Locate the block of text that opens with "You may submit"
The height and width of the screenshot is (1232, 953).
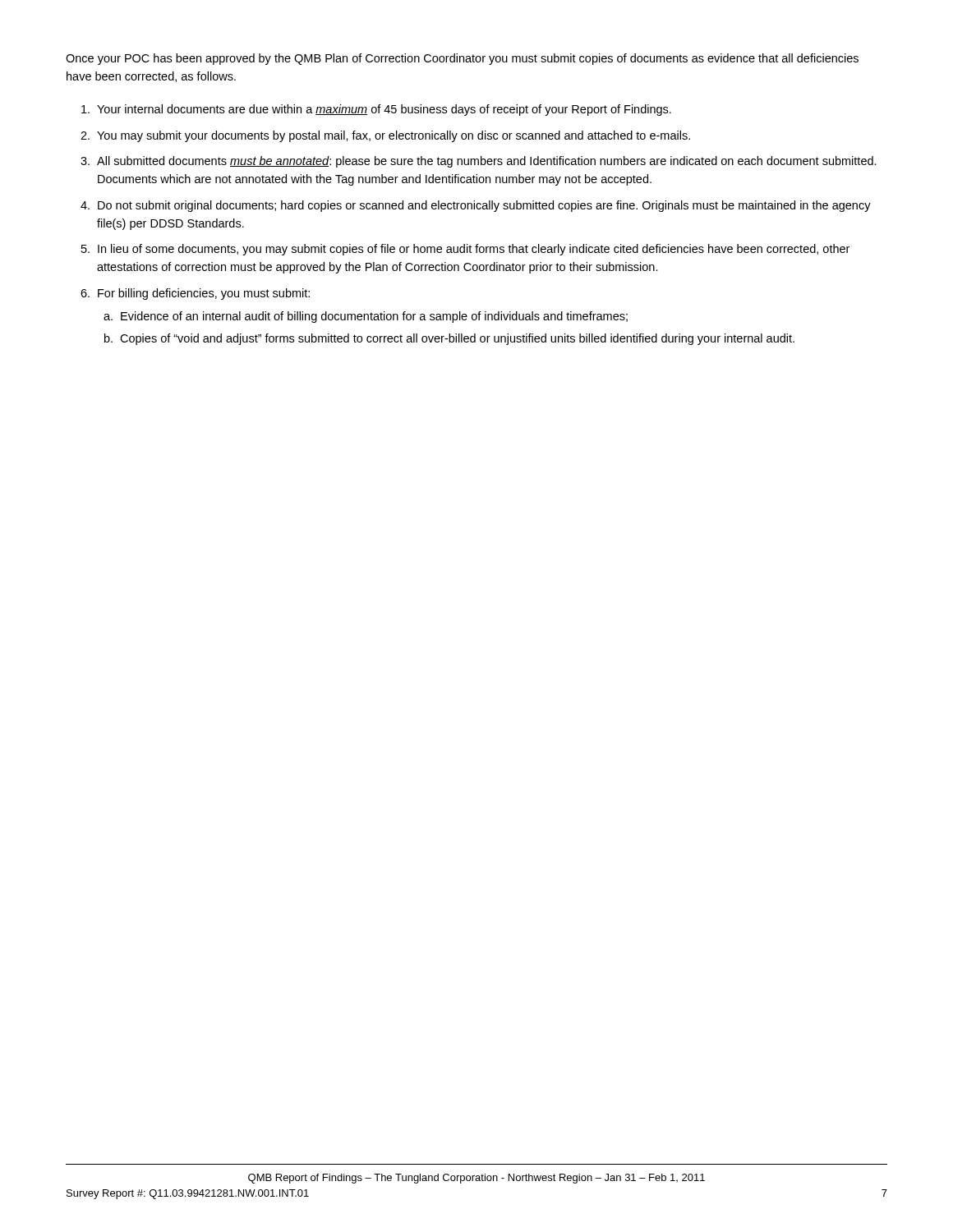point(394,135)
